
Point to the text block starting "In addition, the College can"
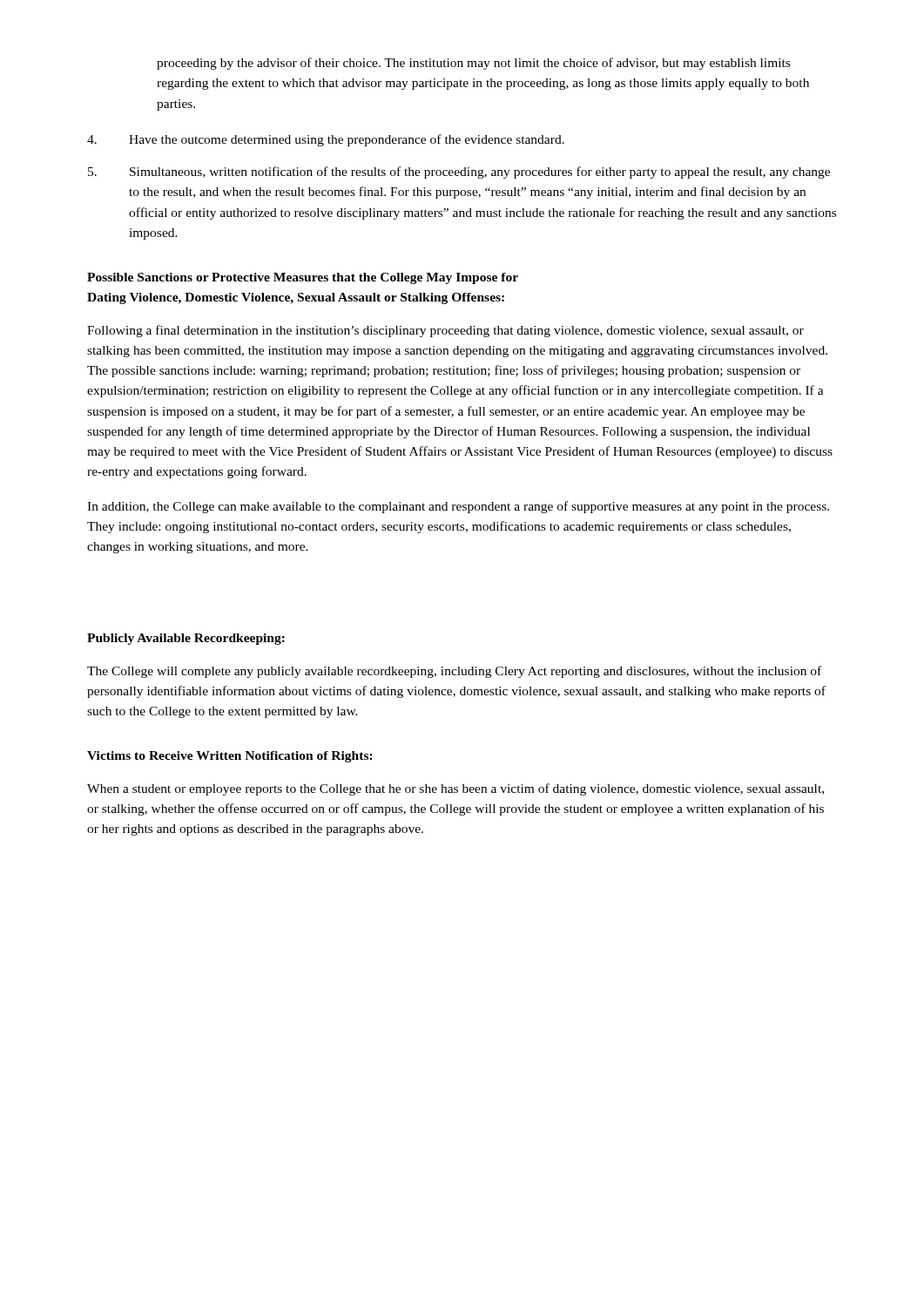[x=460, y=526]
